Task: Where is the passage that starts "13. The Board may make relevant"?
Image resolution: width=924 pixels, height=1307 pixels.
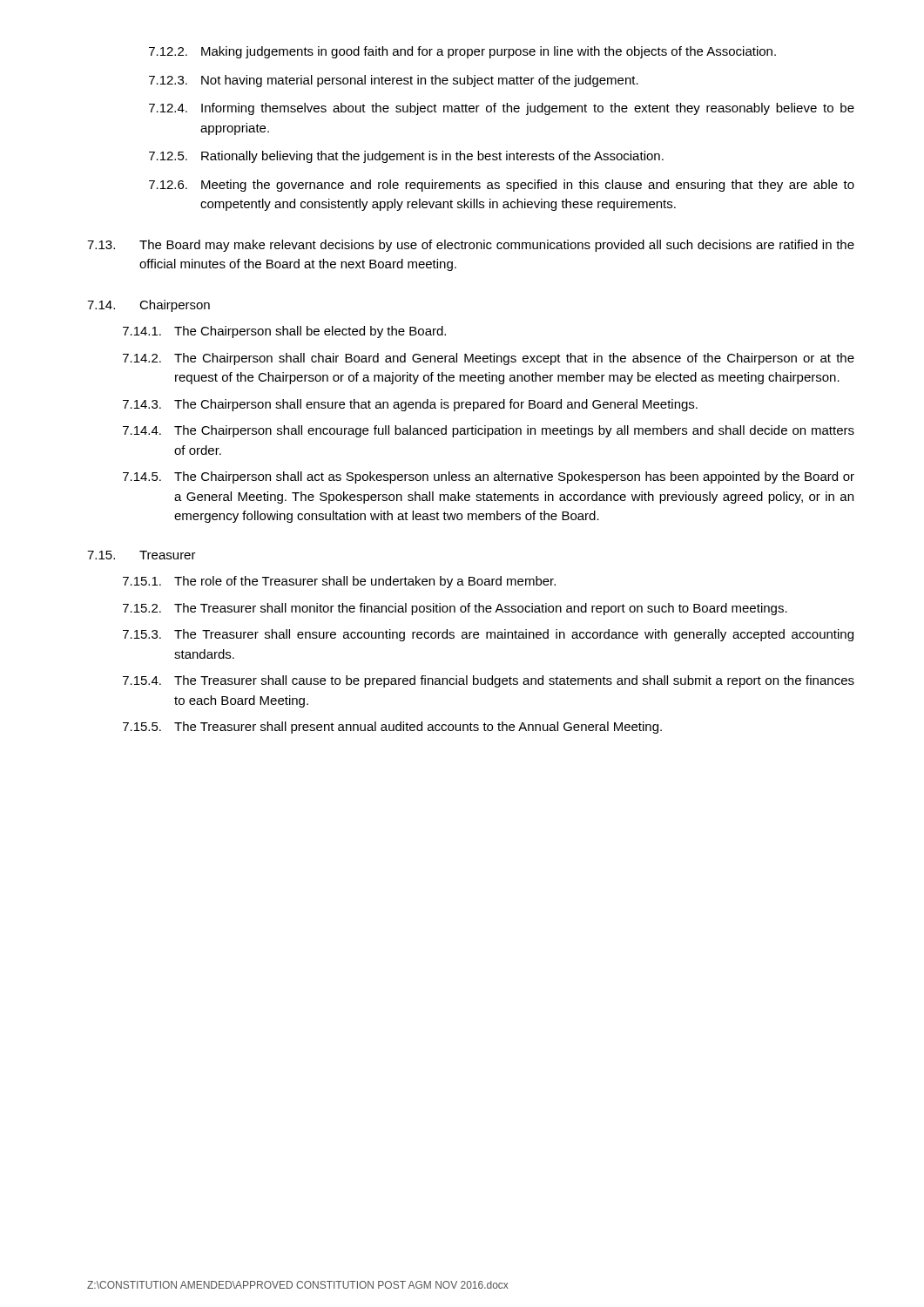Action: tap(471, 254)
